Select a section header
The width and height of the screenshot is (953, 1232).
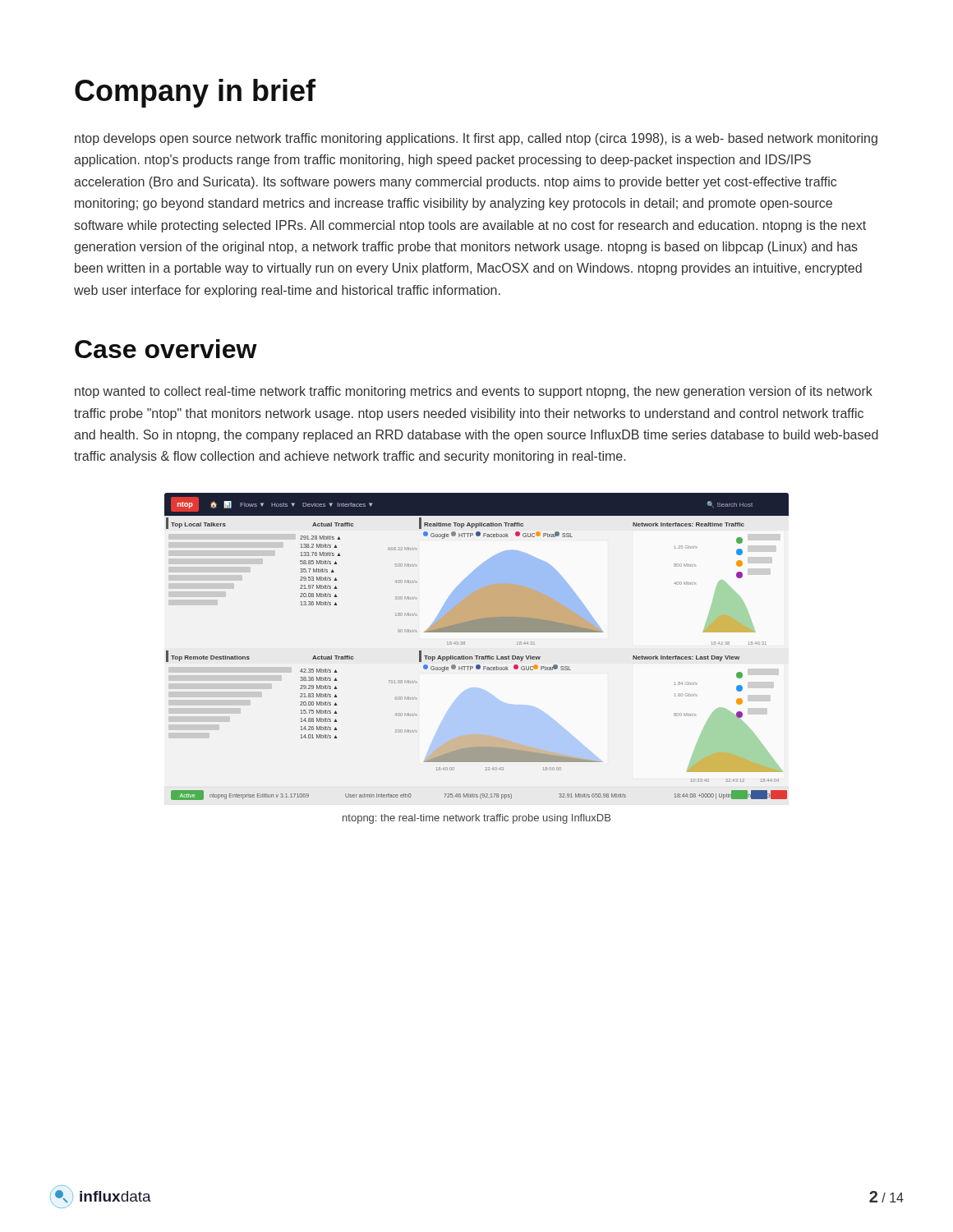(x=165, y=349)
